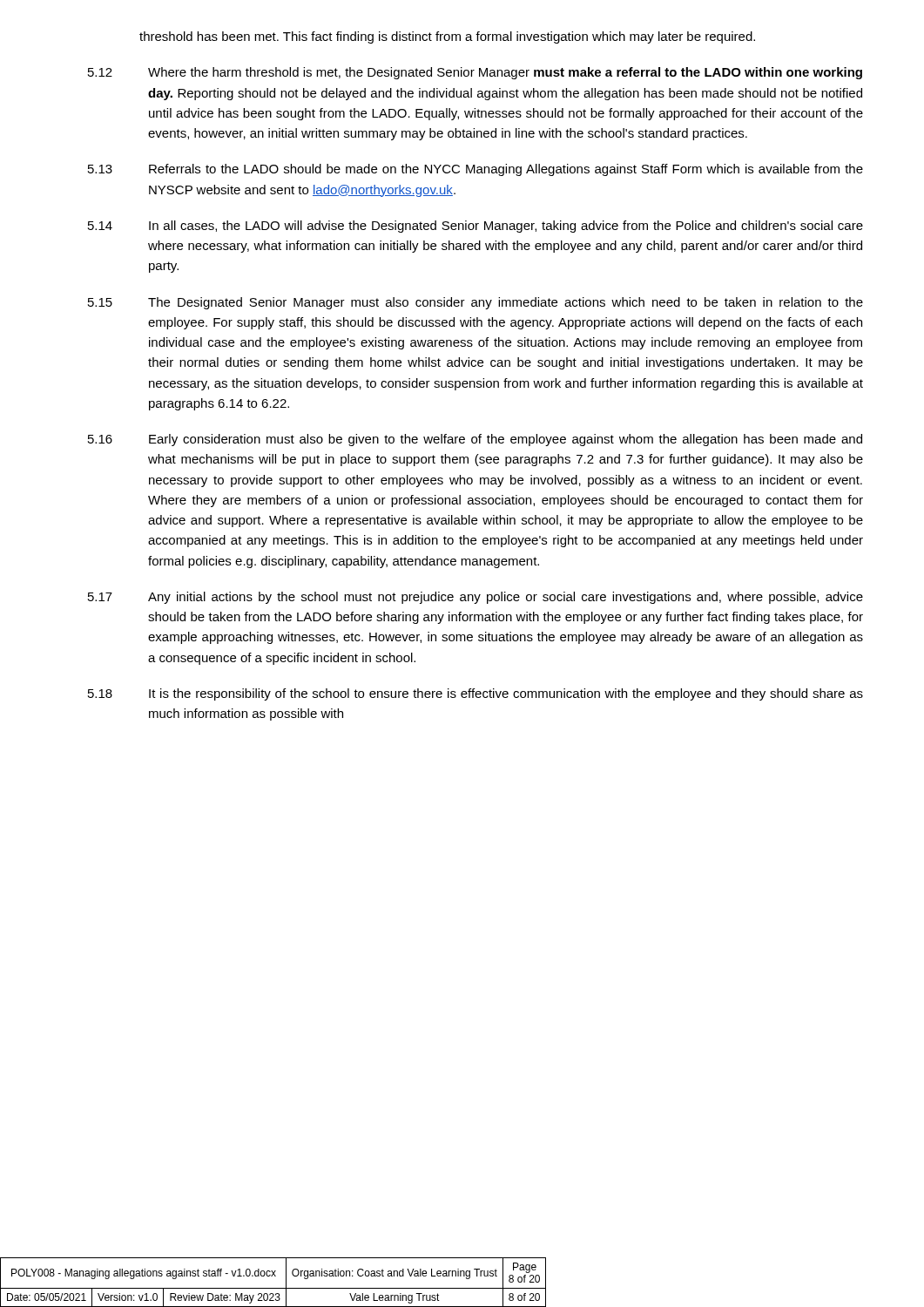
Task: Click the passage that begins "5.17 Any initial actions"
Action: click(475, 627)
